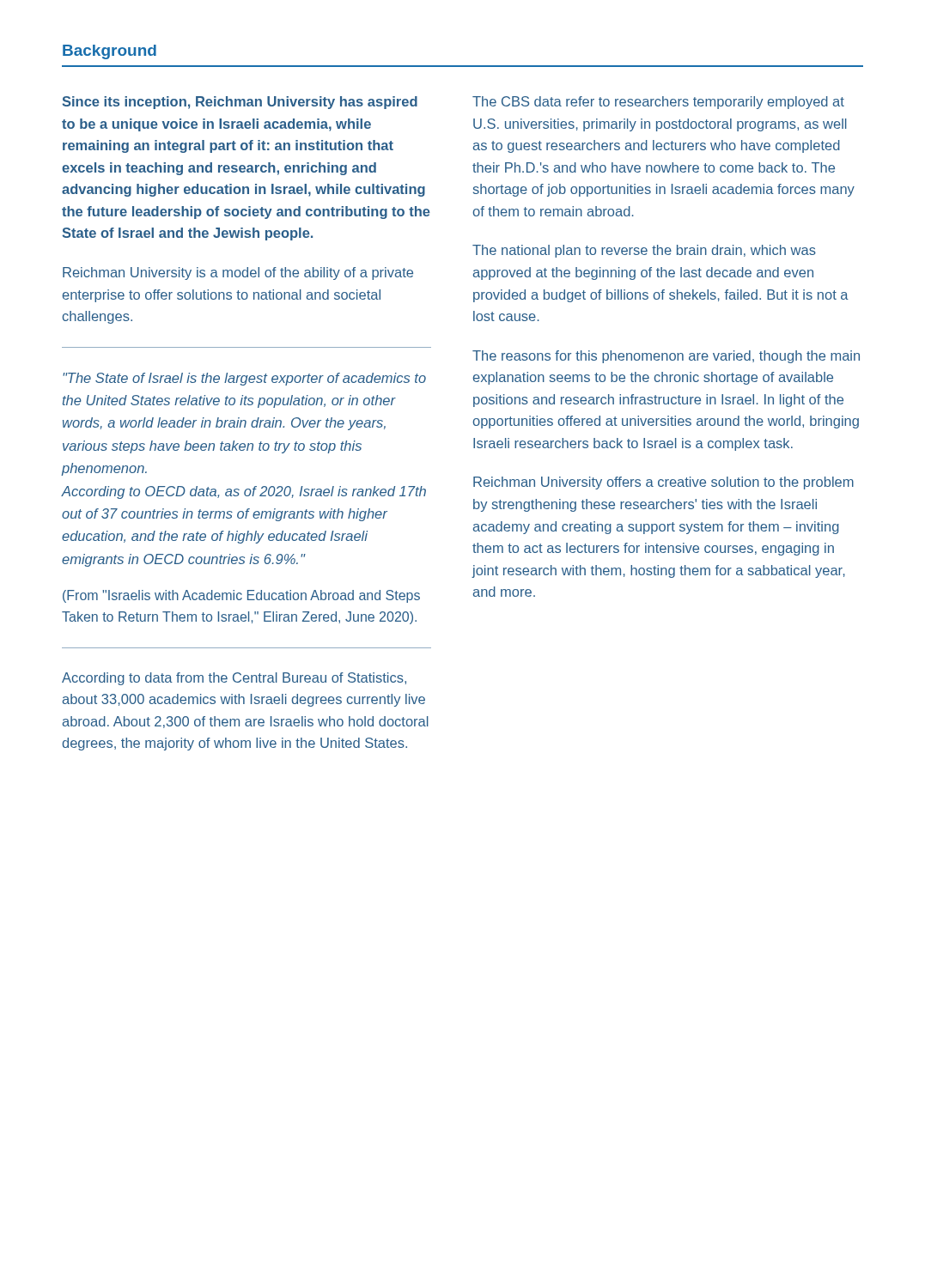Locate the block of text that opens with "Reichman University offers a creative"
The height and width of the screenshot is (1288, 925).
tap(663, 537)
